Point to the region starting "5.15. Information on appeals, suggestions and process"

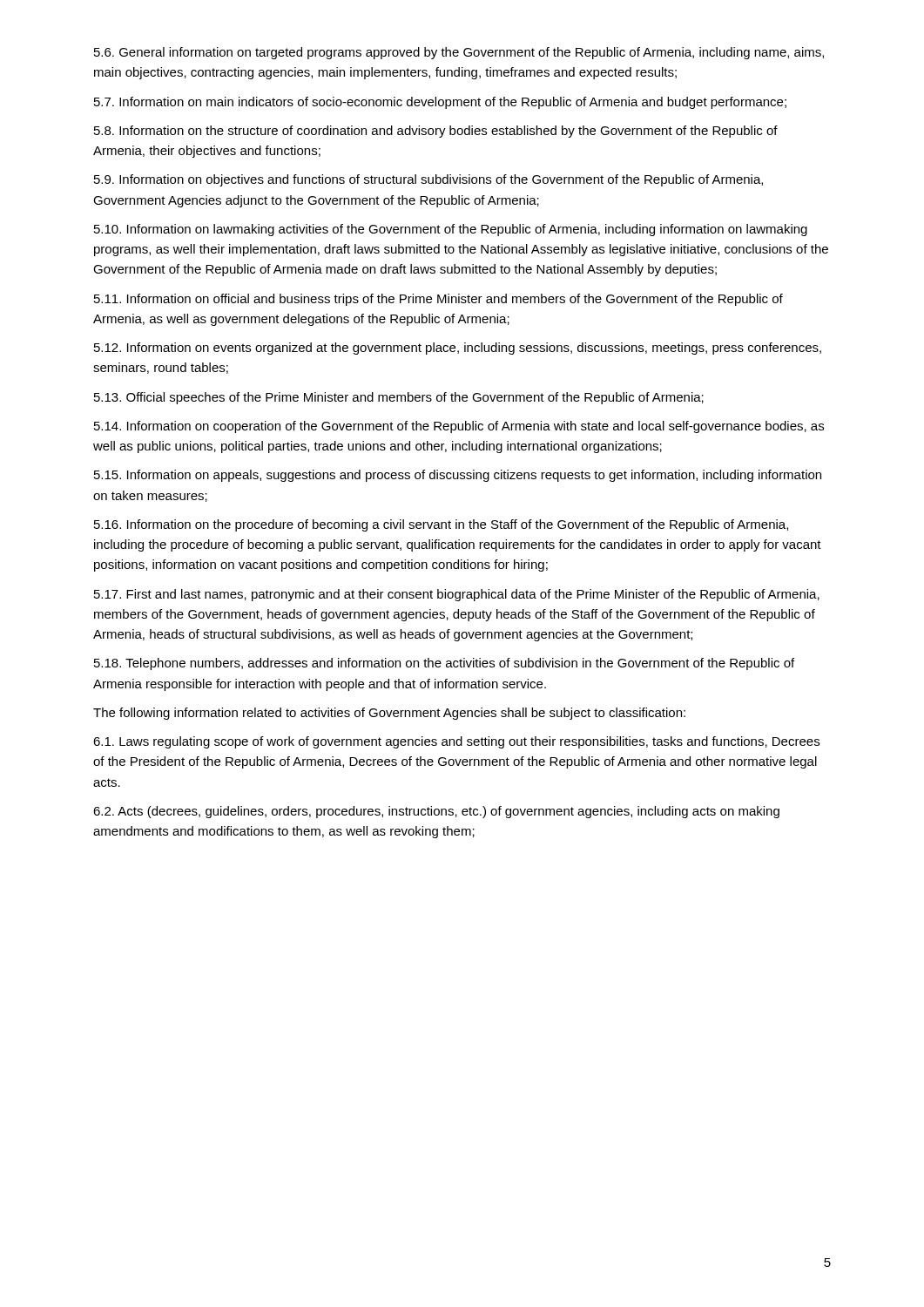(x=458, y=485)
